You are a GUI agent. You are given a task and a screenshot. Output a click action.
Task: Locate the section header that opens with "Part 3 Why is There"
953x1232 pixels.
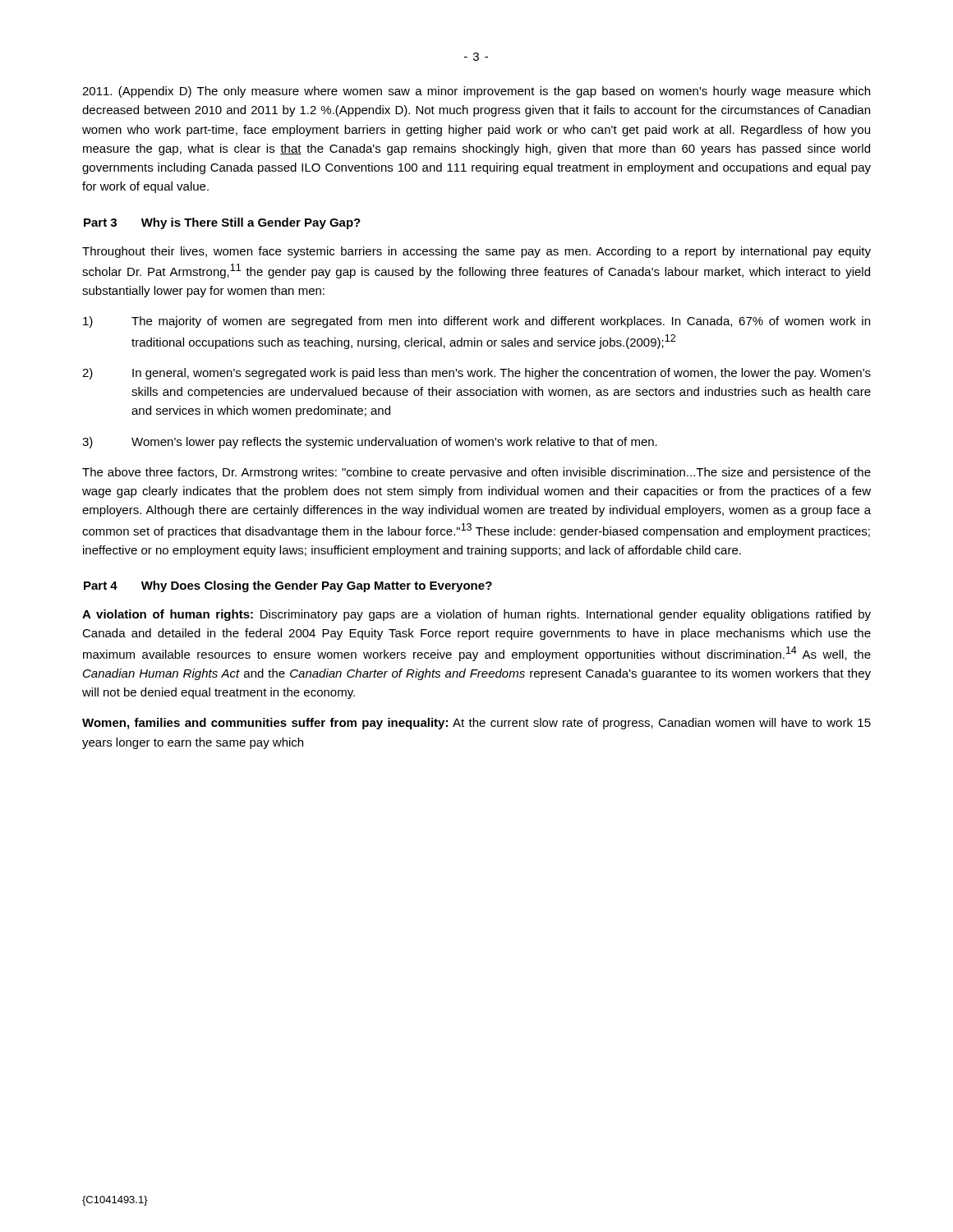[x=222, y=222]
